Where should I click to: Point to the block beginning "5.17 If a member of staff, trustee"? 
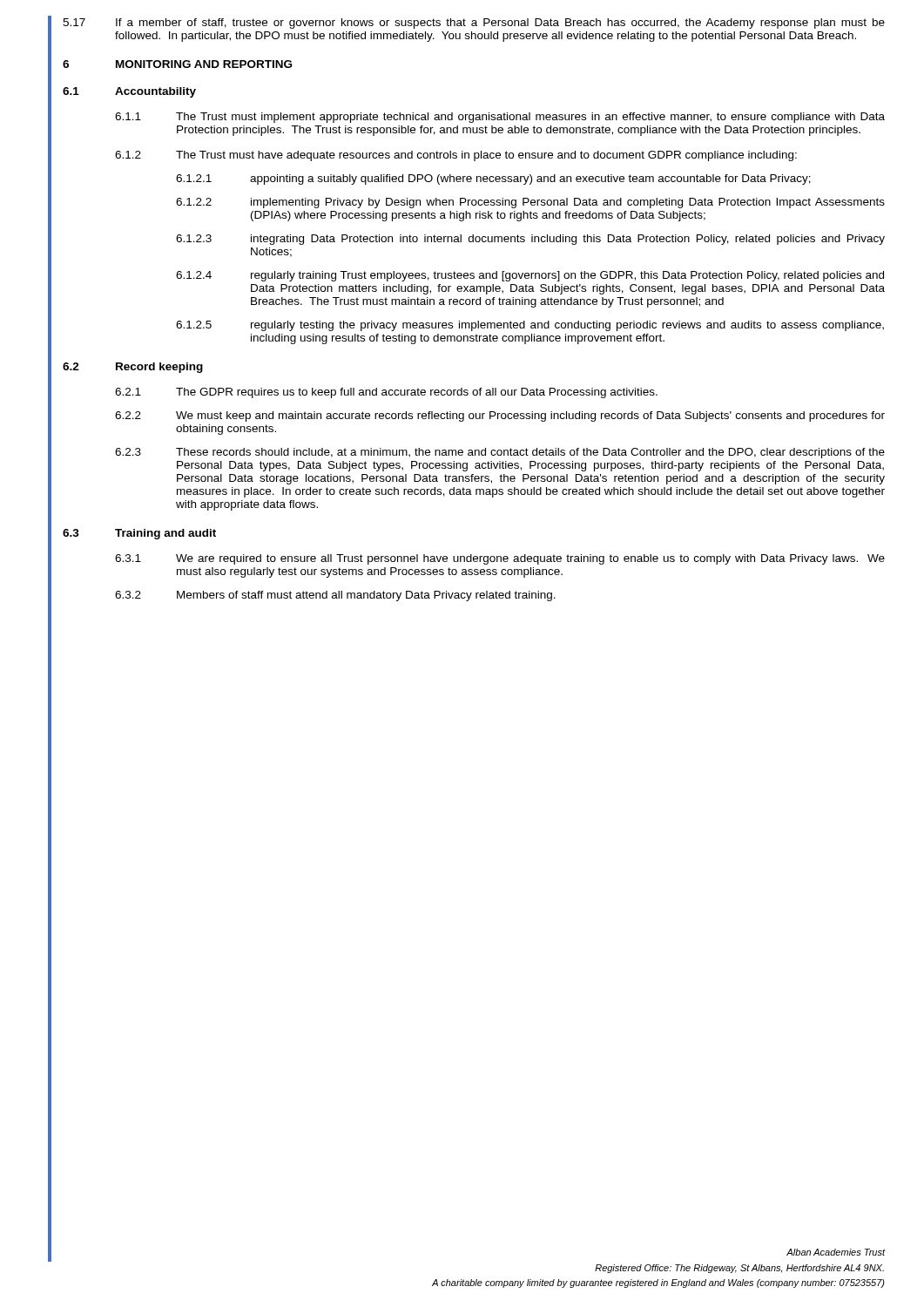coord(474,29)
